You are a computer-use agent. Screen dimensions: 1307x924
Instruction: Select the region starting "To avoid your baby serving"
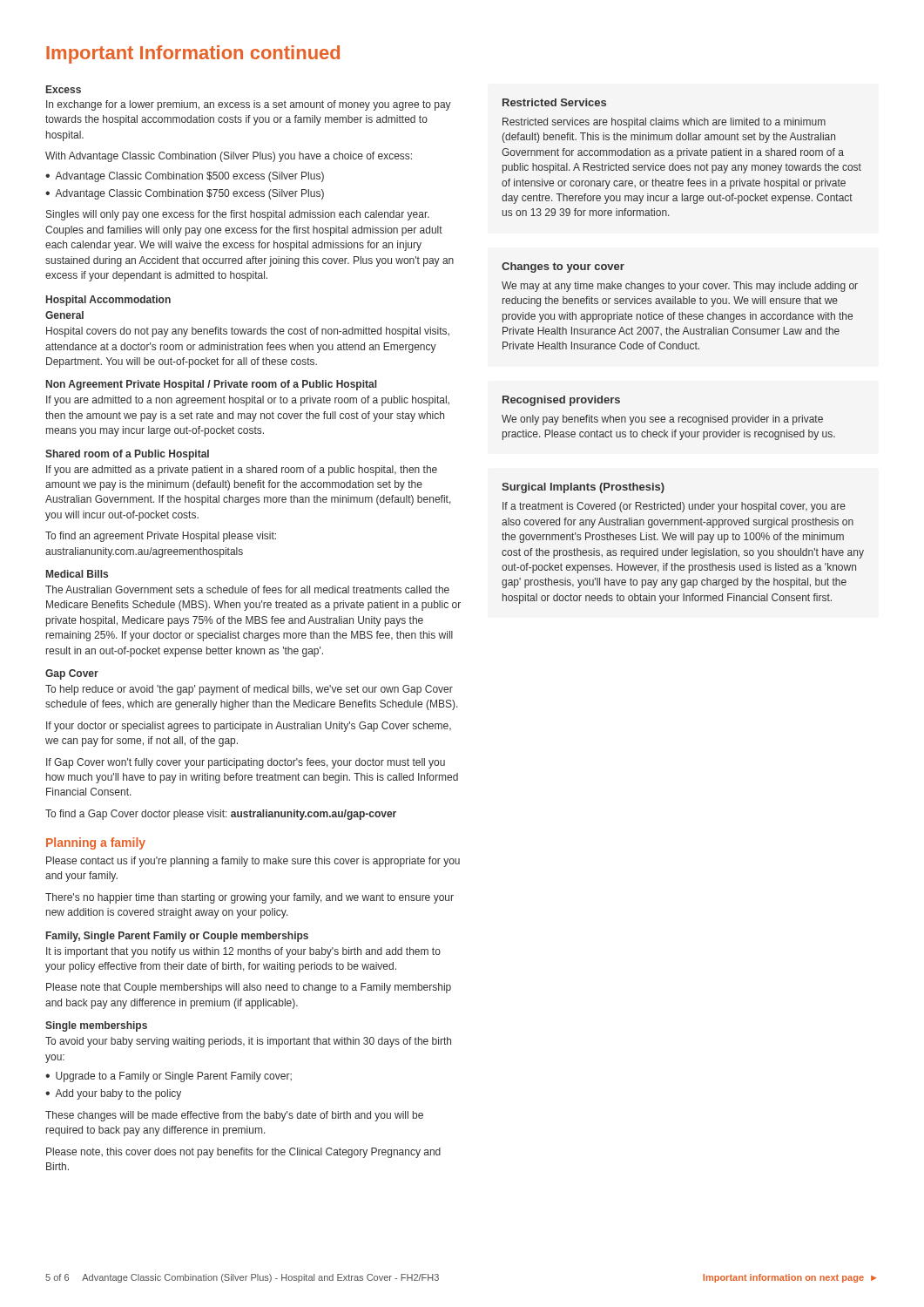coord(249,1049)
